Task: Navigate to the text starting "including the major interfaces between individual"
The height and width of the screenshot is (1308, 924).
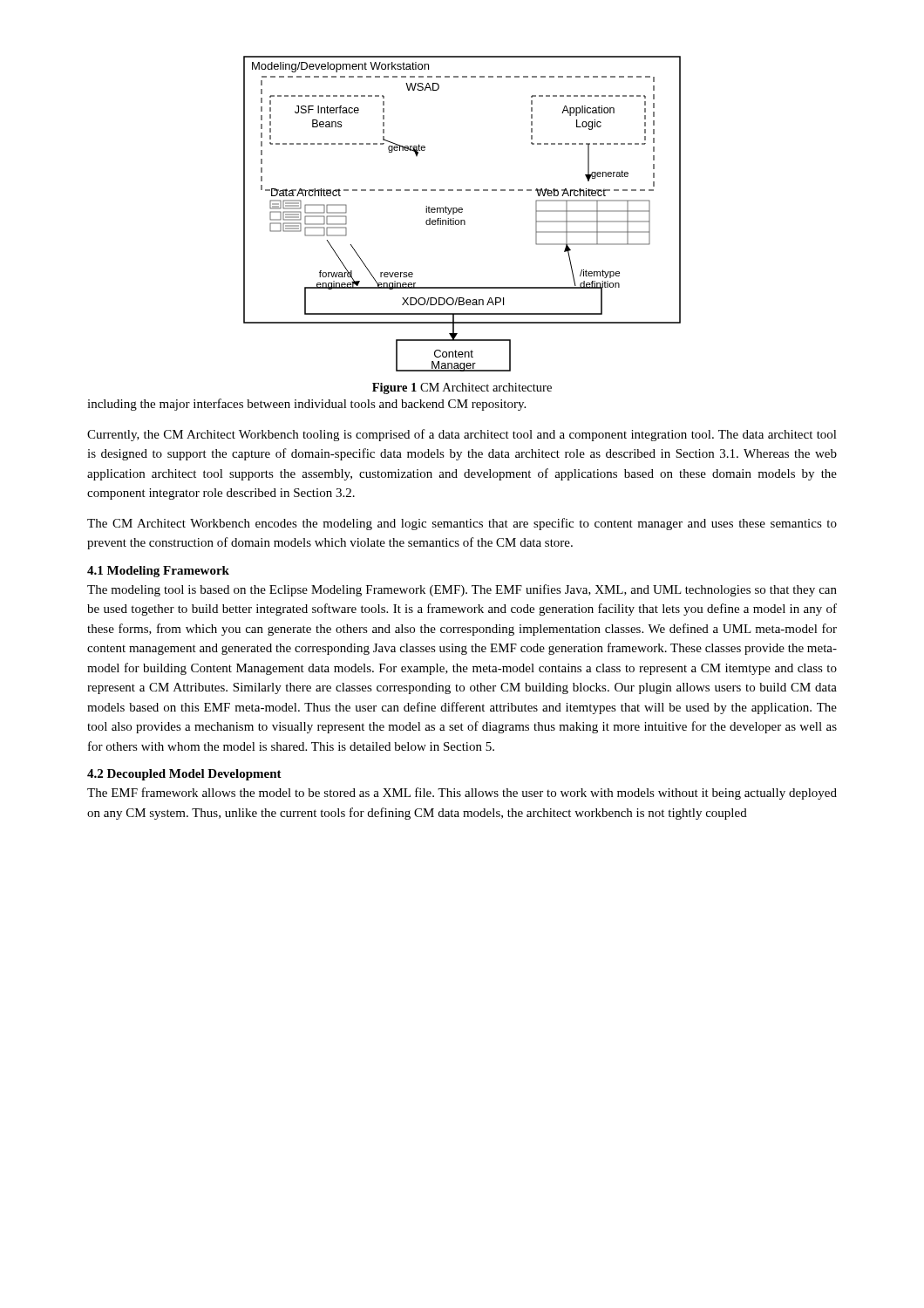Action: coord(307,404)
